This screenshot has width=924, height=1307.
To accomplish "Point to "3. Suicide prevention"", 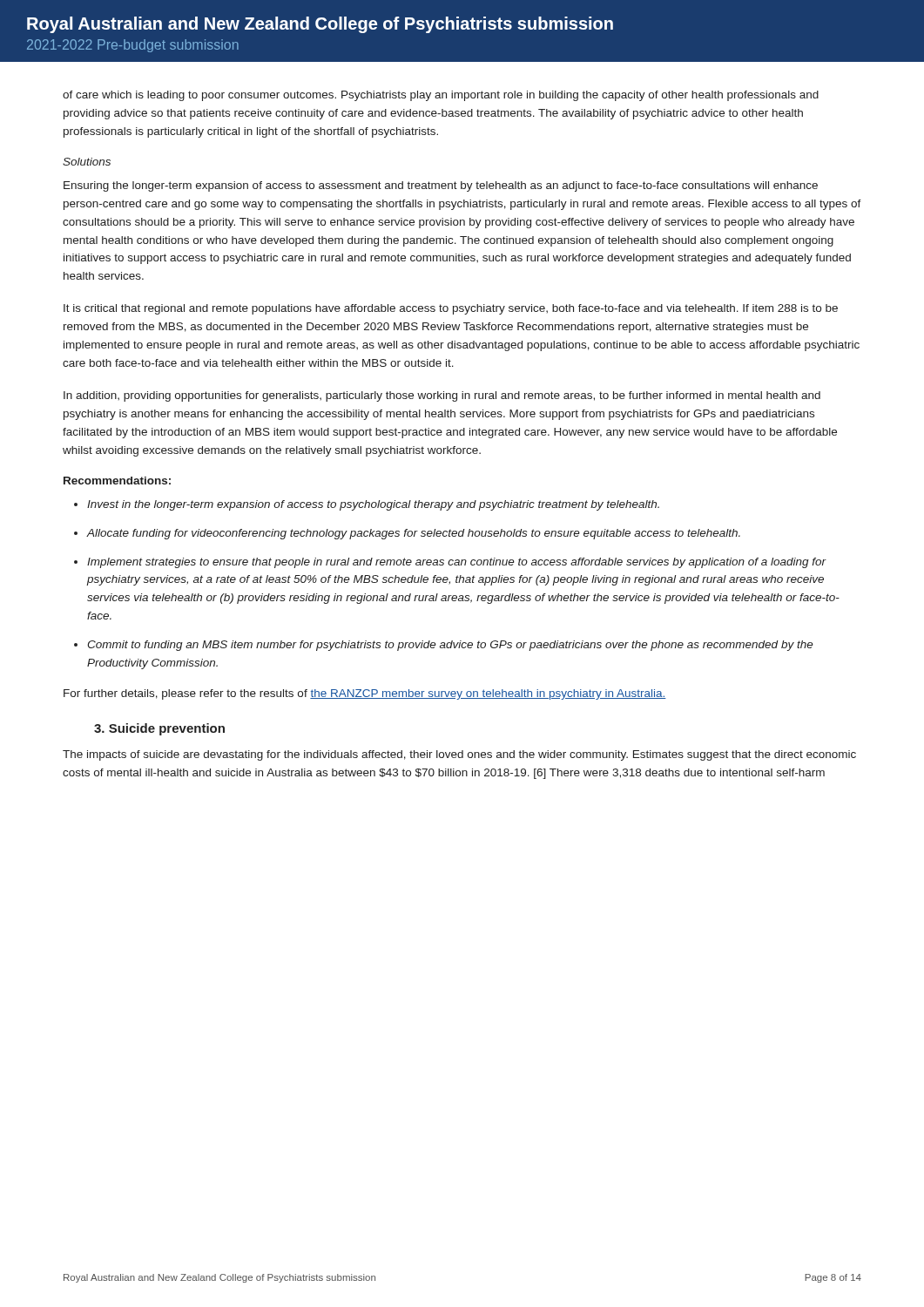I will click(160, 728).
